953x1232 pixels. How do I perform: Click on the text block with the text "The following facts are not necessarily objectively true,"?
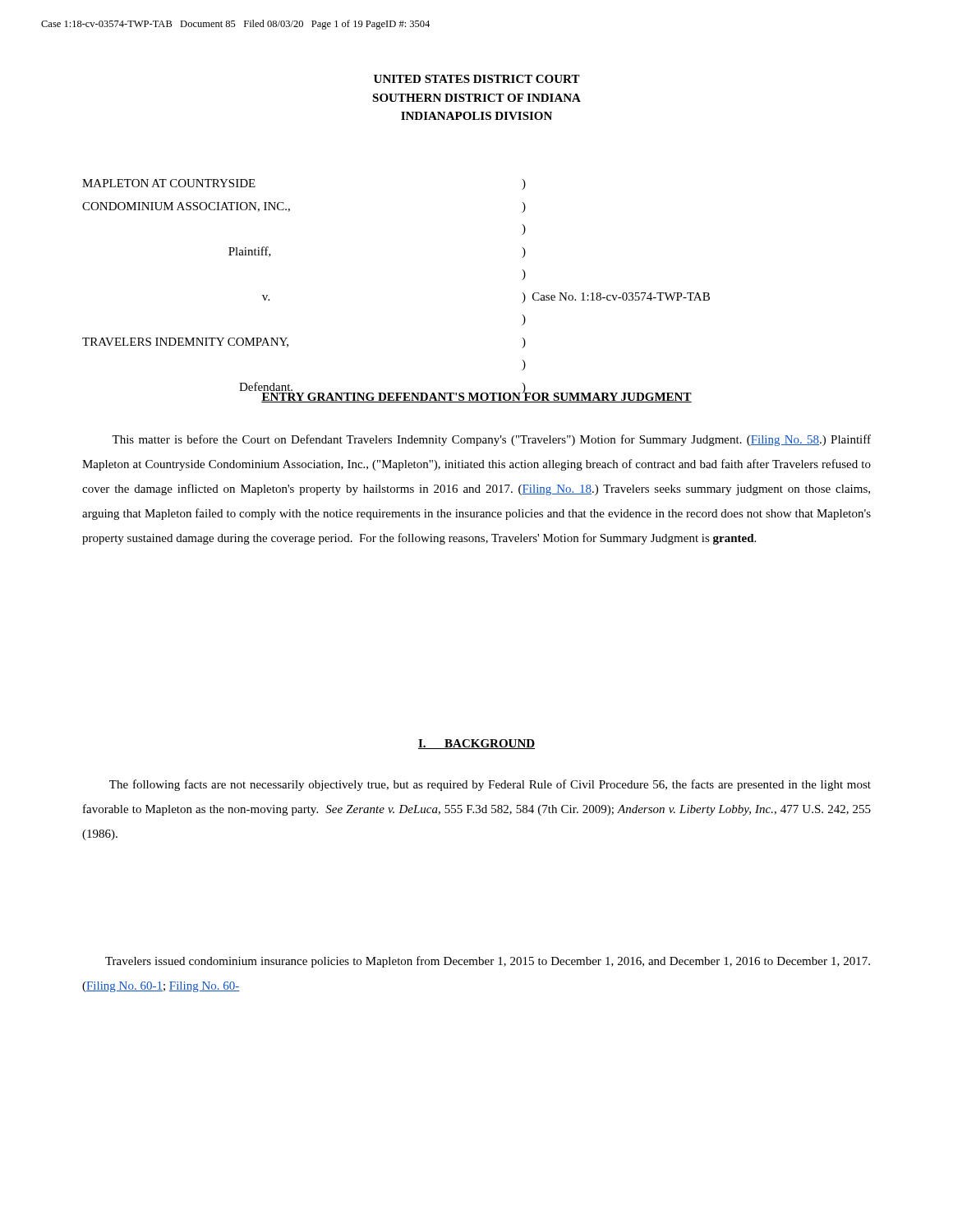(x=476, y=809)
